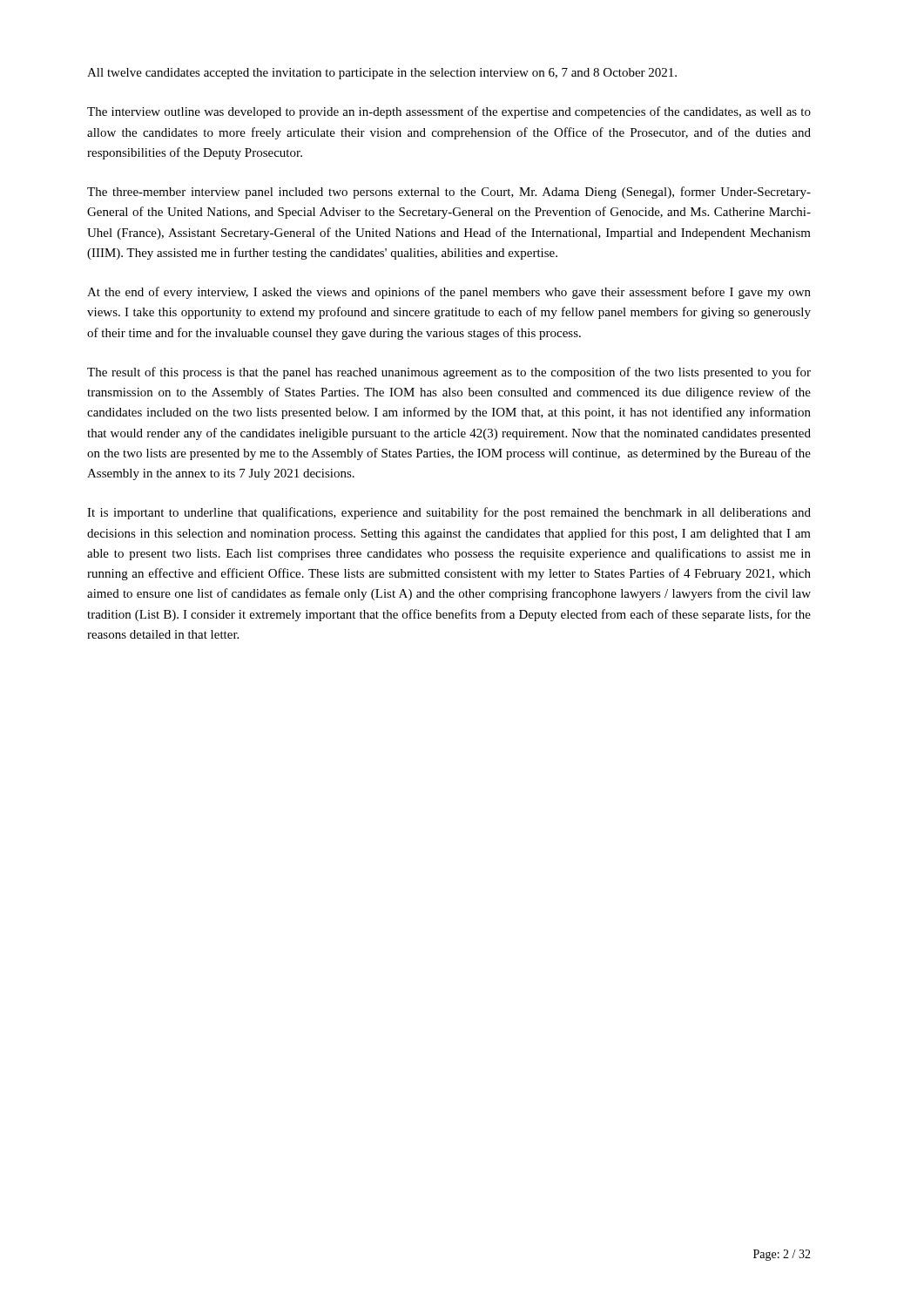Select the region starting "All twelve candidates accepted the invitation"

(382, 72)
